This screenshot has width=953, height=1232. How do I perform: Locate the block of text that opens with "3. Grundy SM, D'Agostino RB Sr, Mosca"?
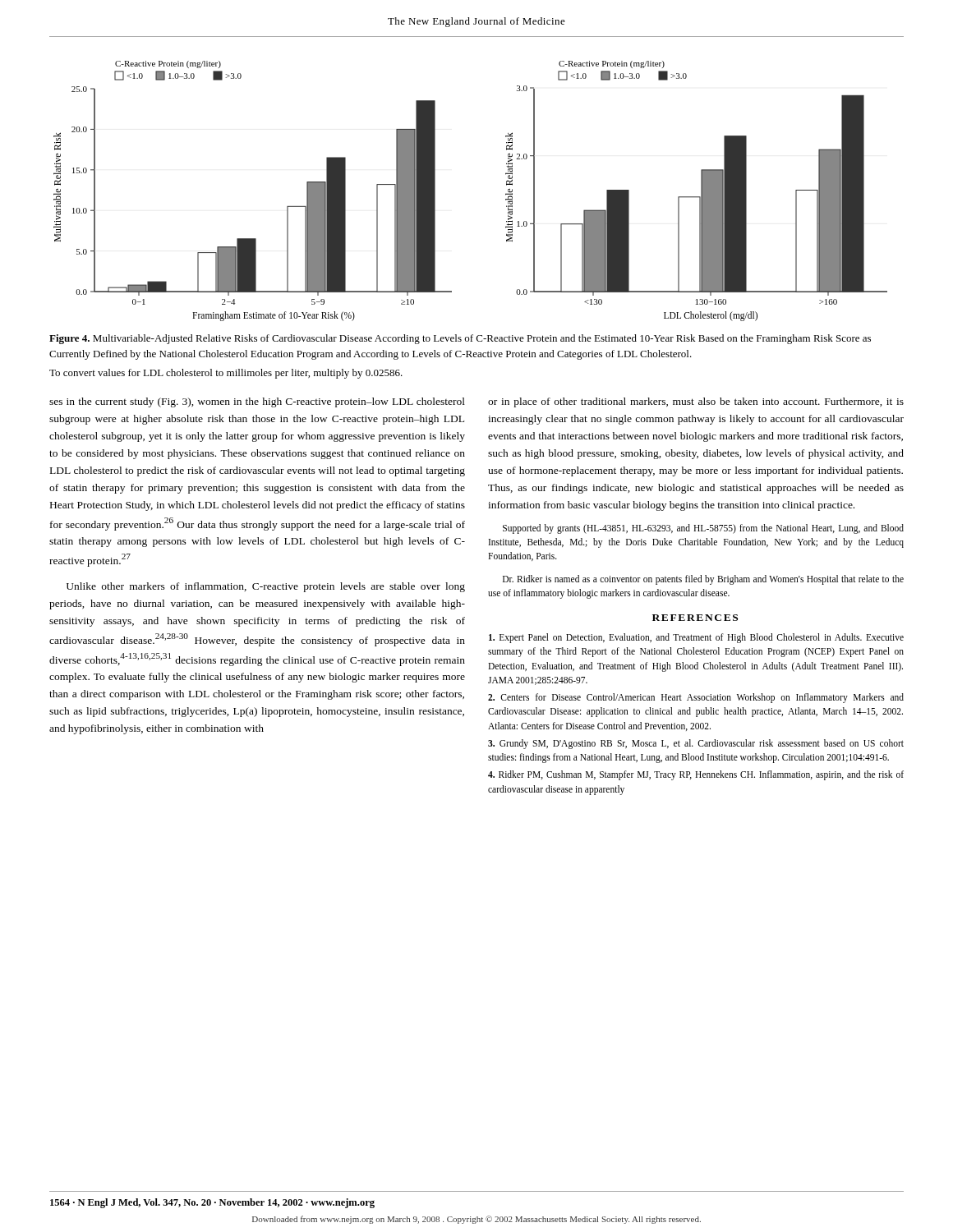coord(696,750)
